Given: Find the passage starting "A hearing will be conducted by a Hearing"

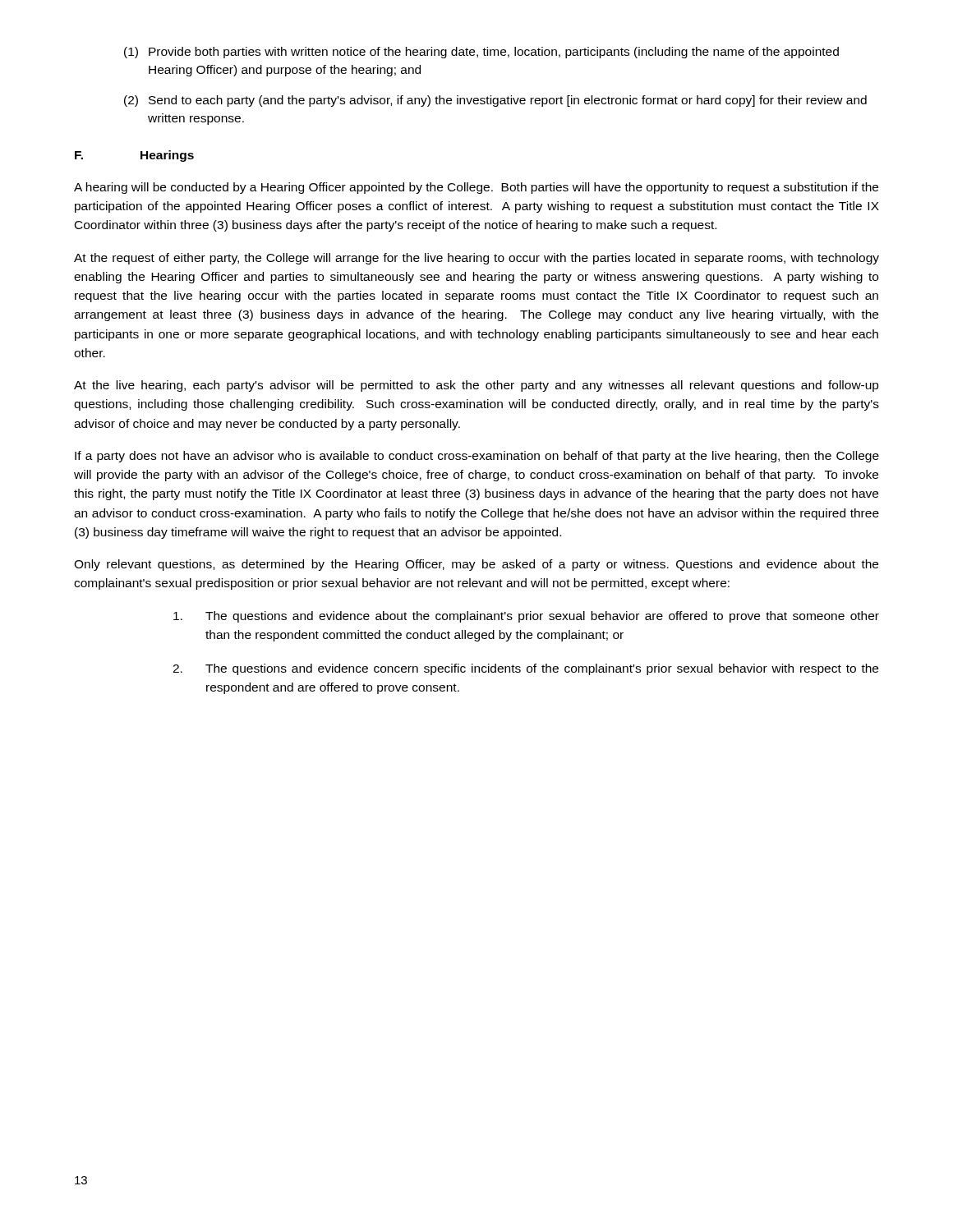Looking at the screenshot, I should [x=476, y=206].
